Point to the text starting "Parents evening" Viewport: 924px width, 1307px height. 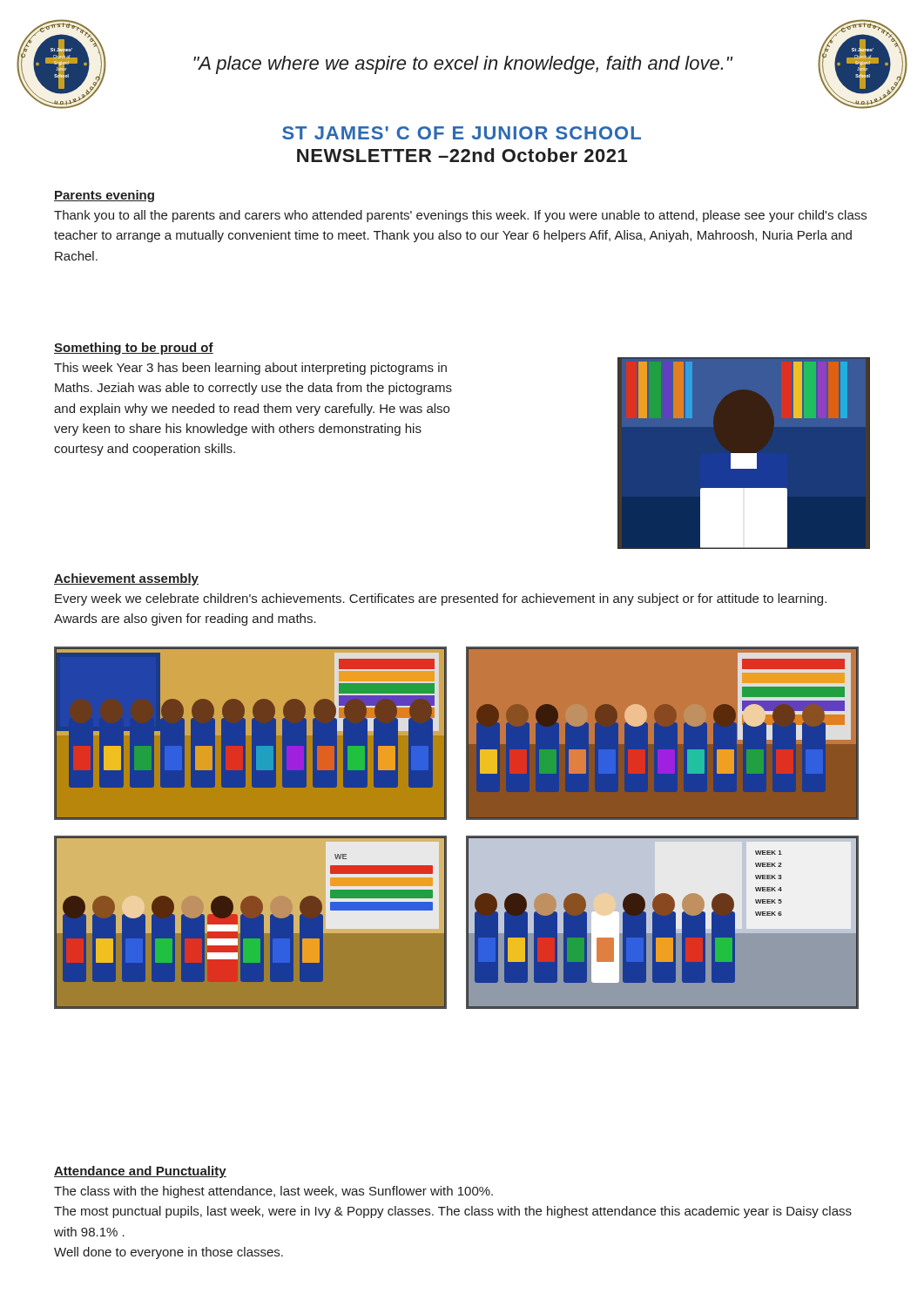[104, 195]
